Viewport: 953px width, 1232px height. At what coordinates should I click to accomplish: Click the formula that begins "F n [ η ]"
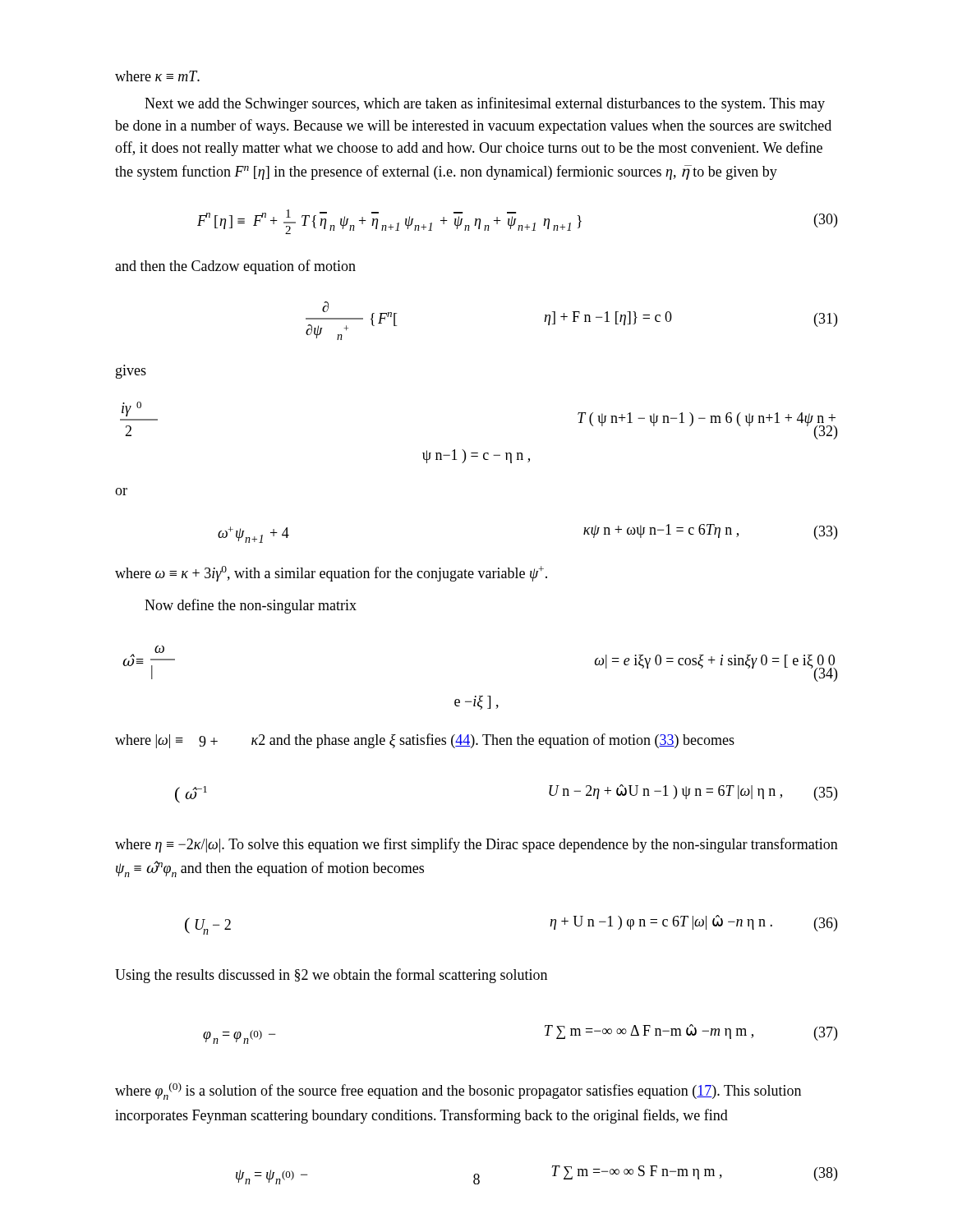click(x=518, y=219)
